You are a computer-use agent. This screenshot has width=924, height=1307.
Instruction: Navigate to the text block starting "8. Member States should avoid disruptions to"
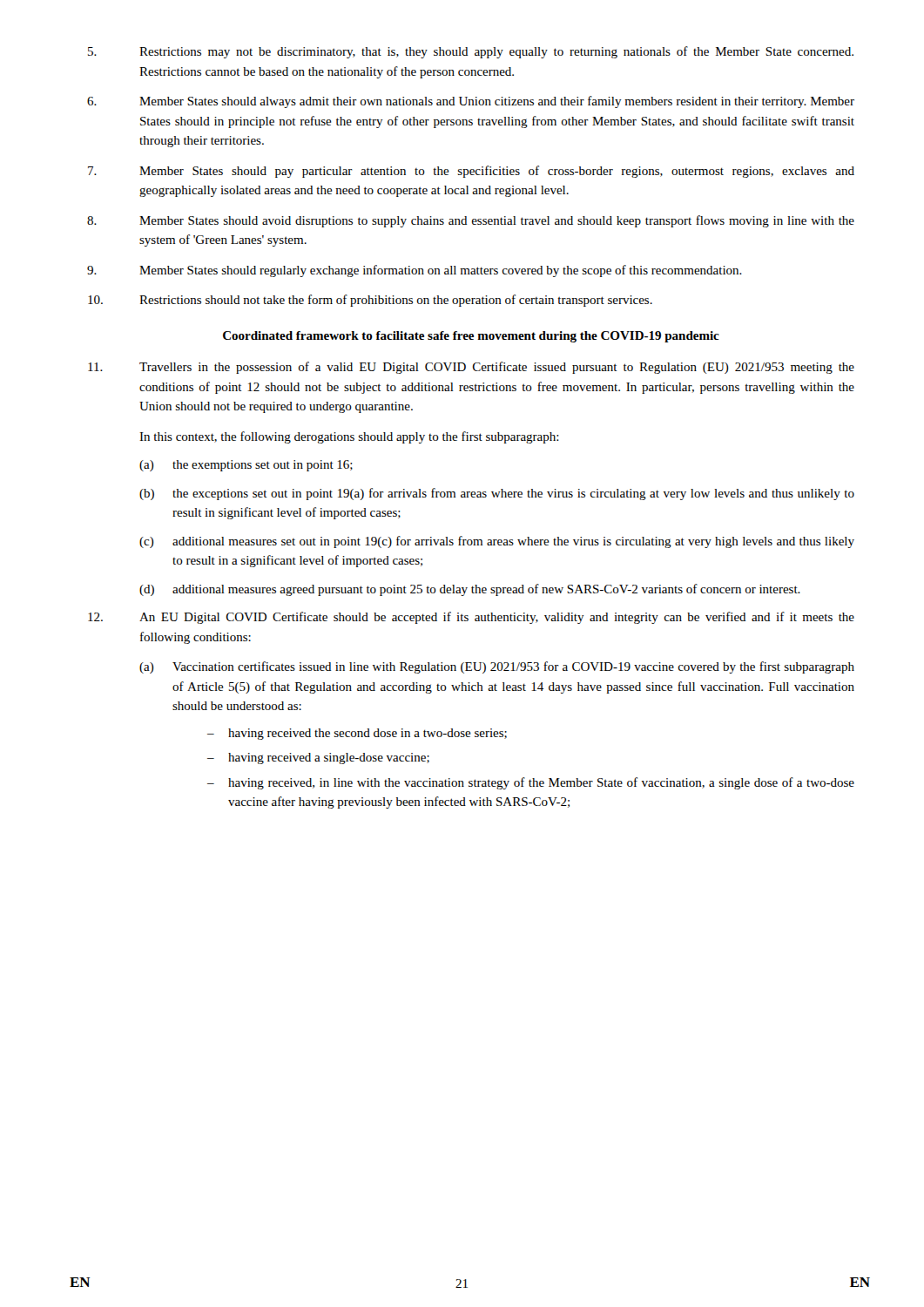(x=471, y=230)
